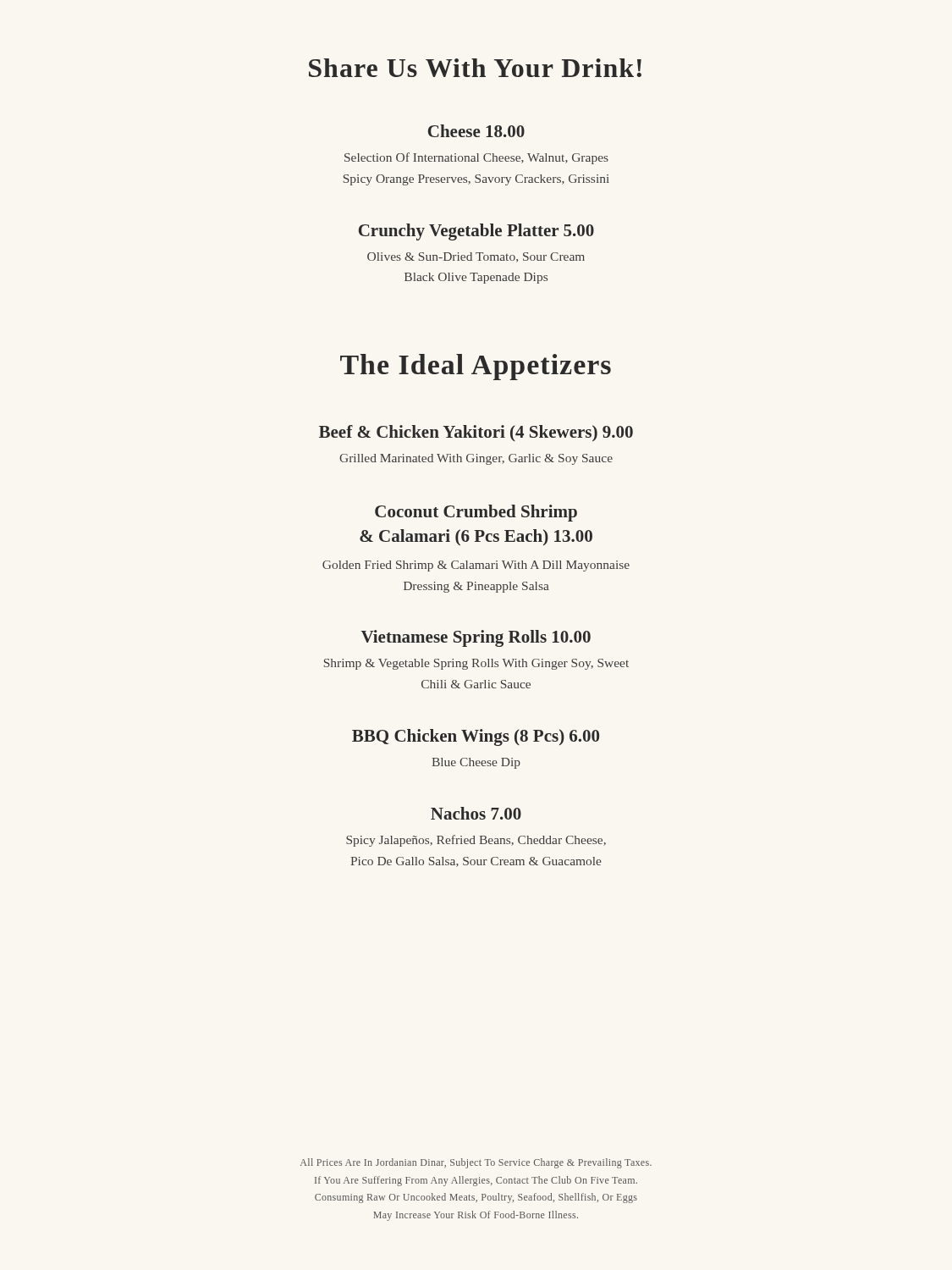Click on the text block that says "Selection Of International Cheese, Walnut,"

coord(476,168)
